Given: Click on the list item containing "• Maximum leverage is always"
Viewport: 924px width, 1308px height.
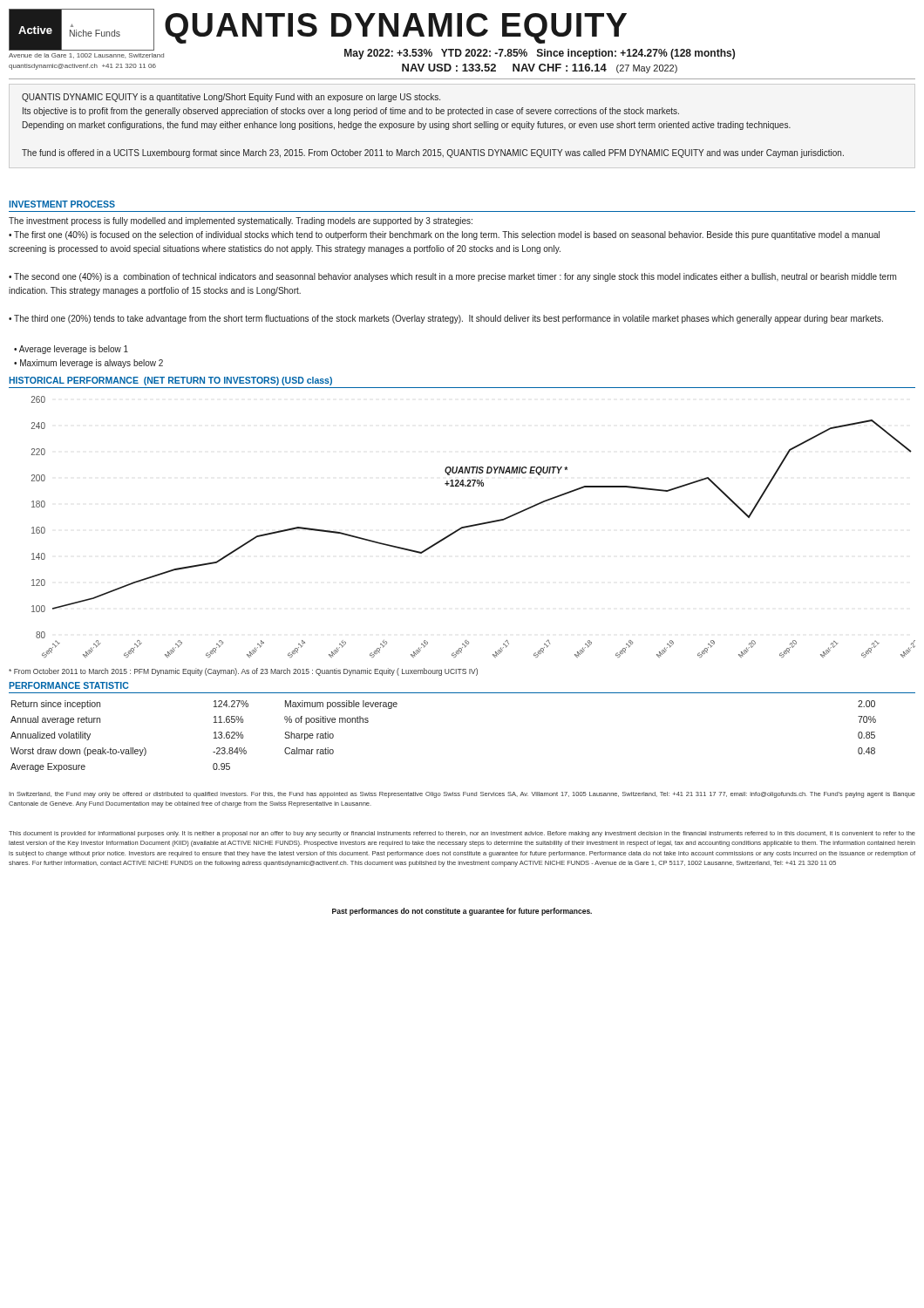Looking at the screenshot, I should 89,363.
